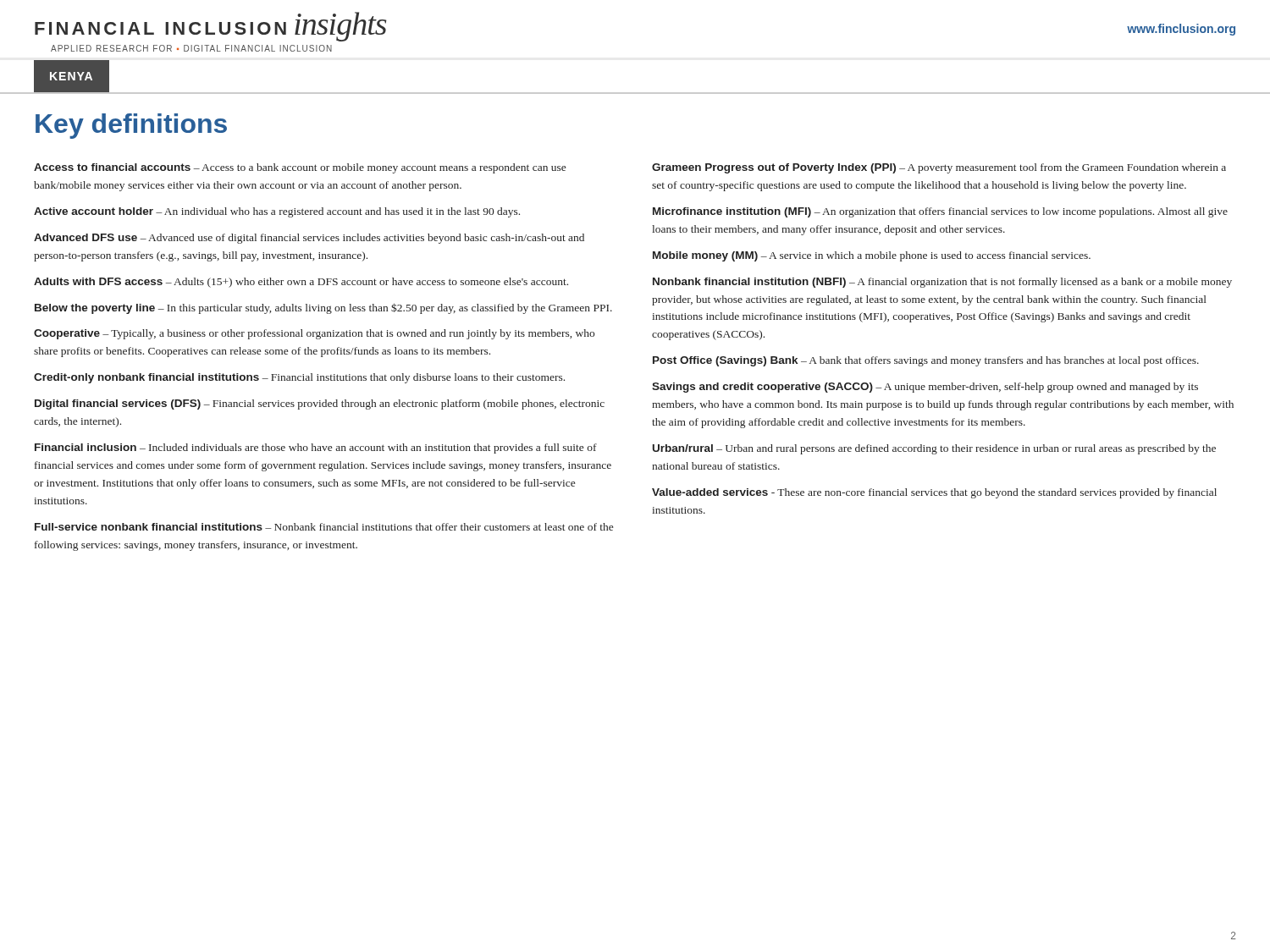Click where it says "Key definitions"
Screen dimensions: 952x1270
coord(131,124)
